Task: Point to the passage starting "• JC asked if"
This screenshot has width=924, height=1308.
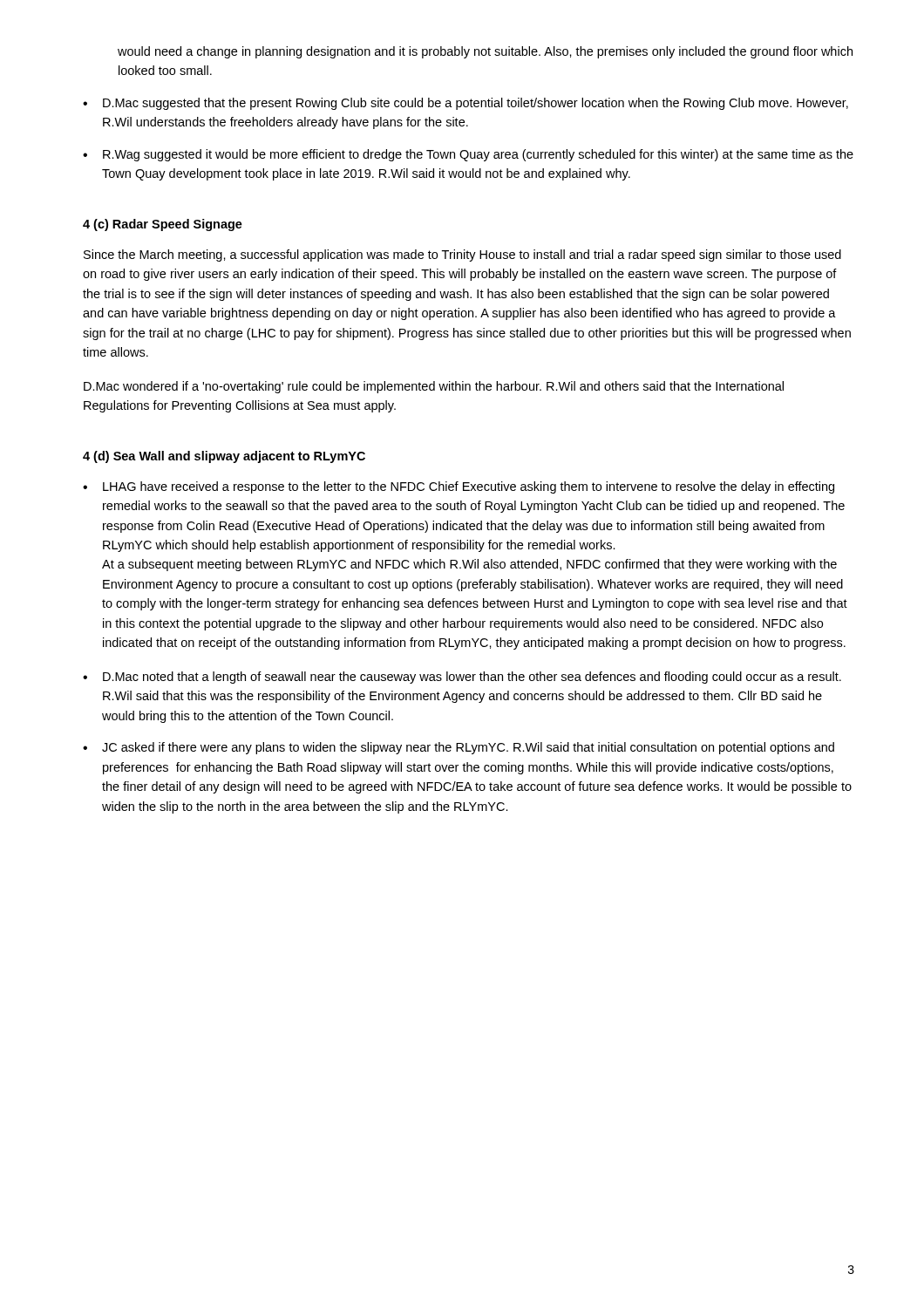Action: pyautogui.click(x=469, y=777)
